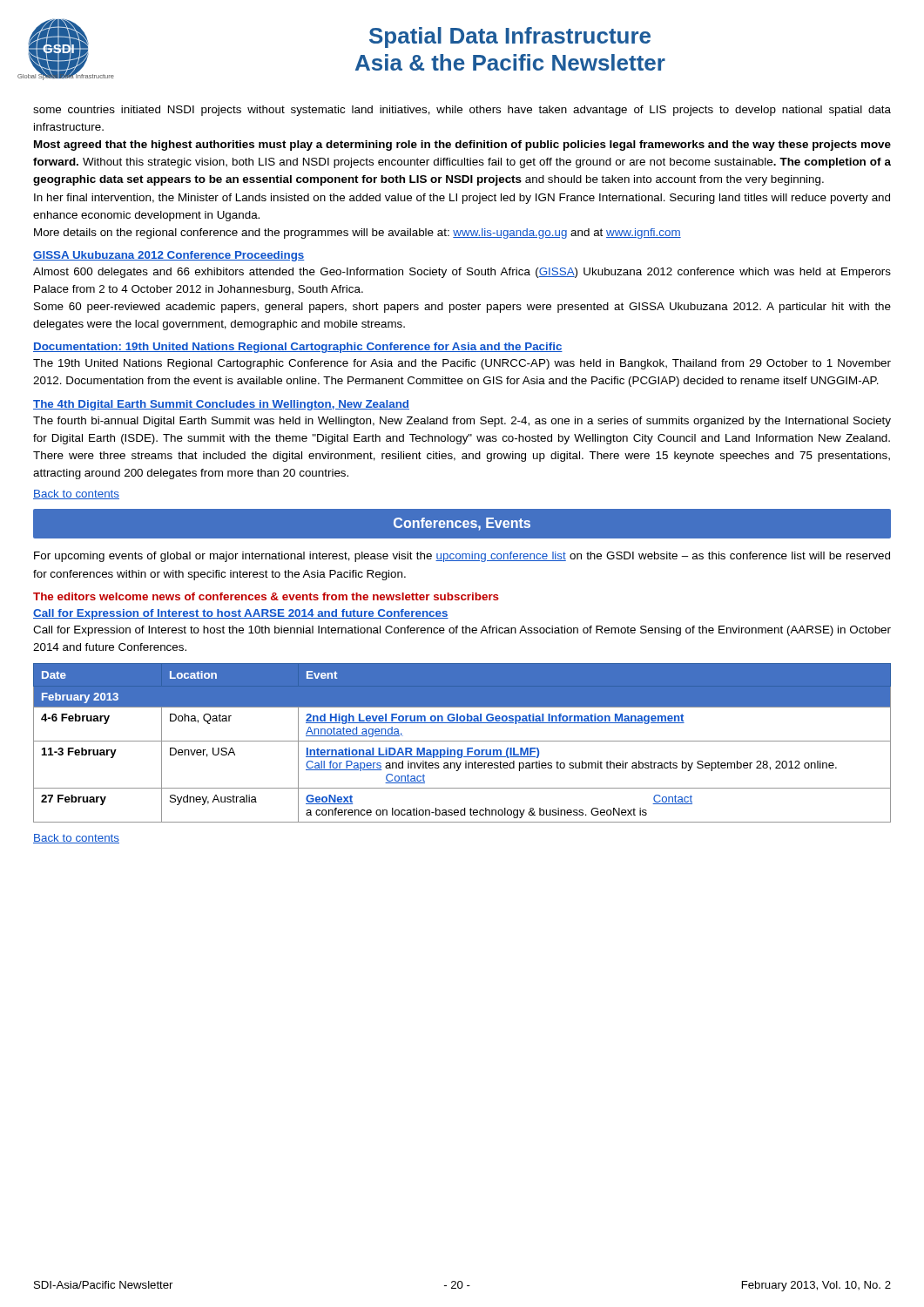Select the title
The height and width of the screenshot is (1307, 924).
point(510,50)
